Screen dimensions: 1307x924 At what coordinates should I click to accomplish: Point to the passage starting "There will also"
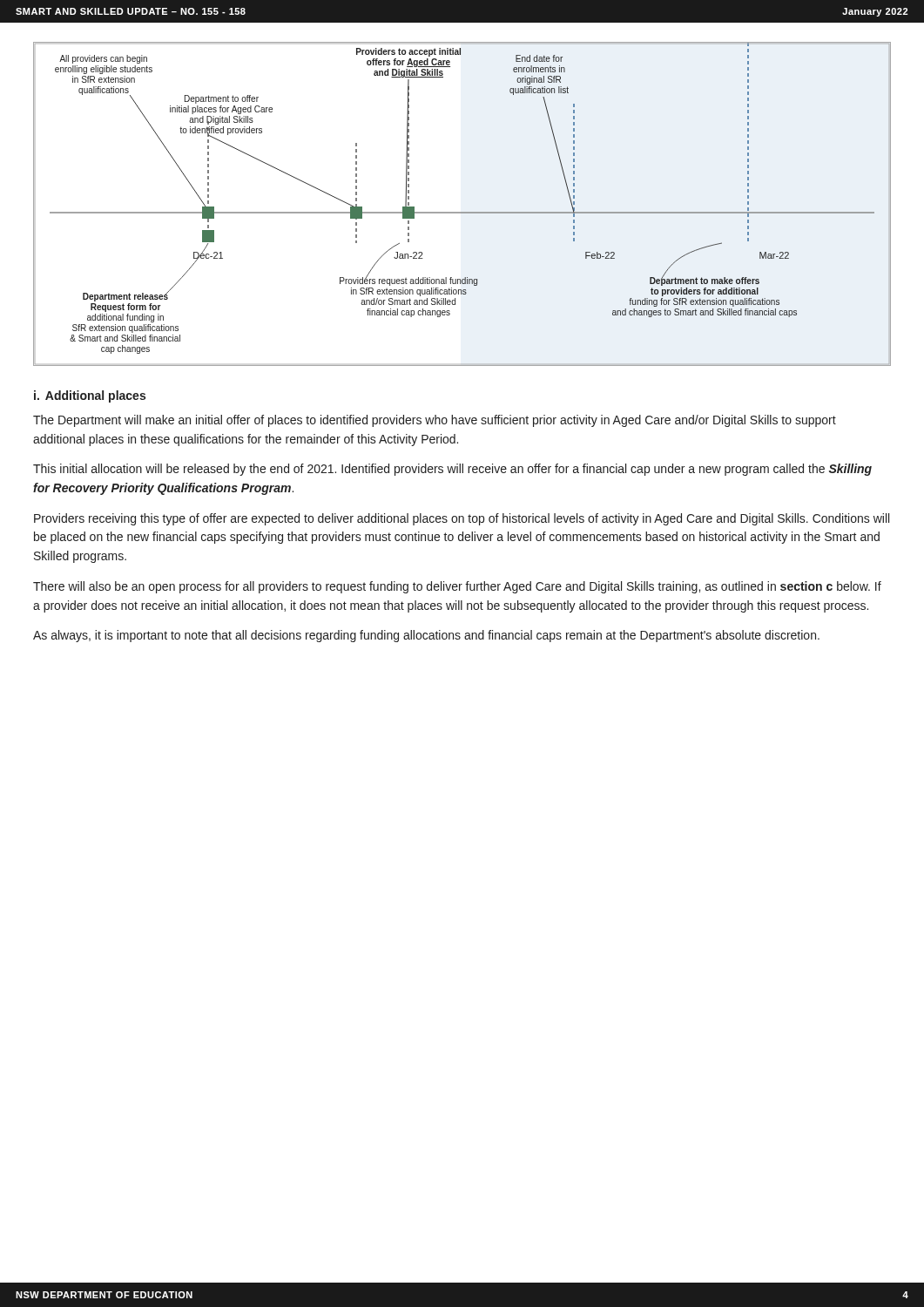coord(457,596)
